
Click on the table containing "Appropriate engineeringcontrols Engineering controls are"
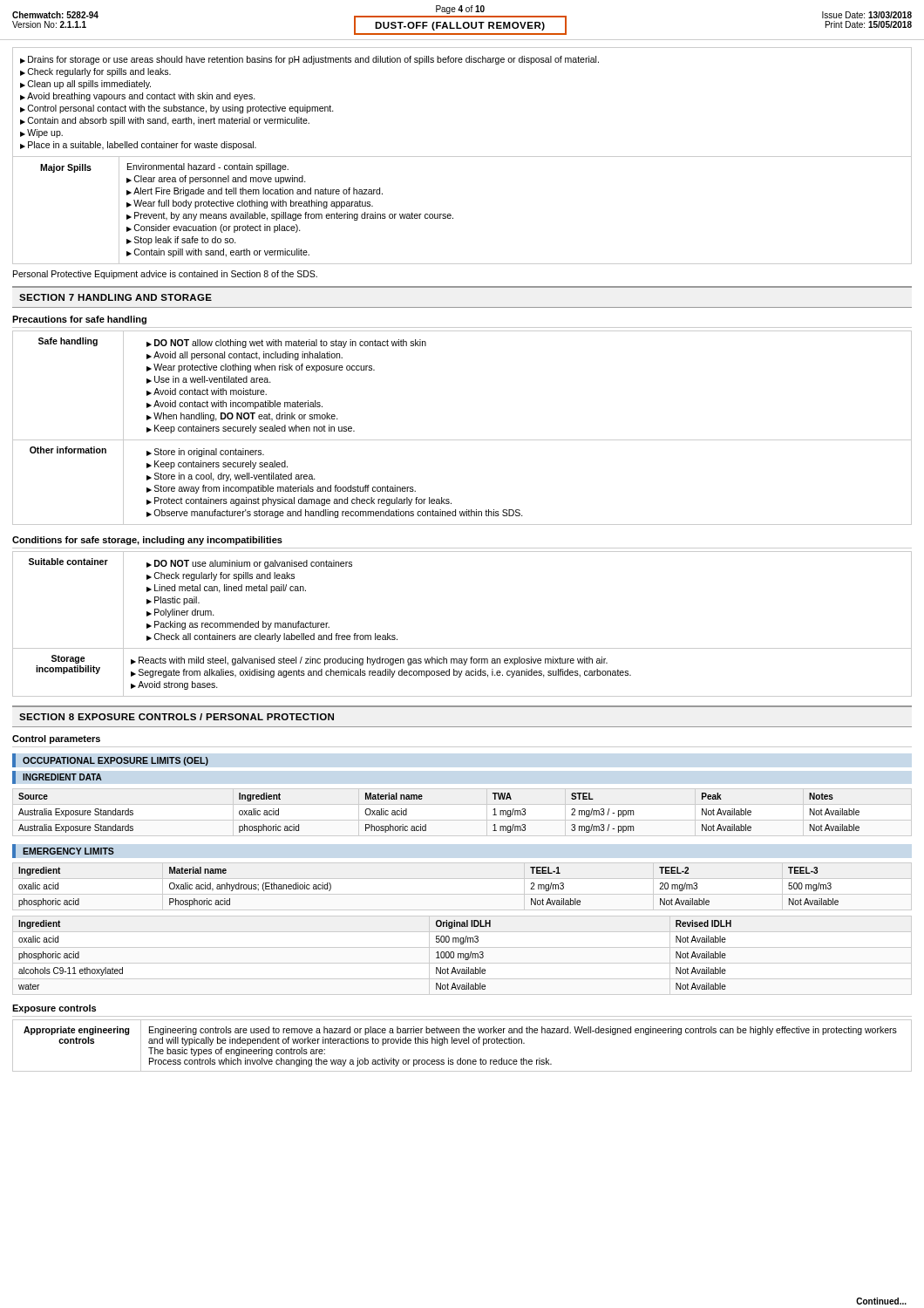462,1045
